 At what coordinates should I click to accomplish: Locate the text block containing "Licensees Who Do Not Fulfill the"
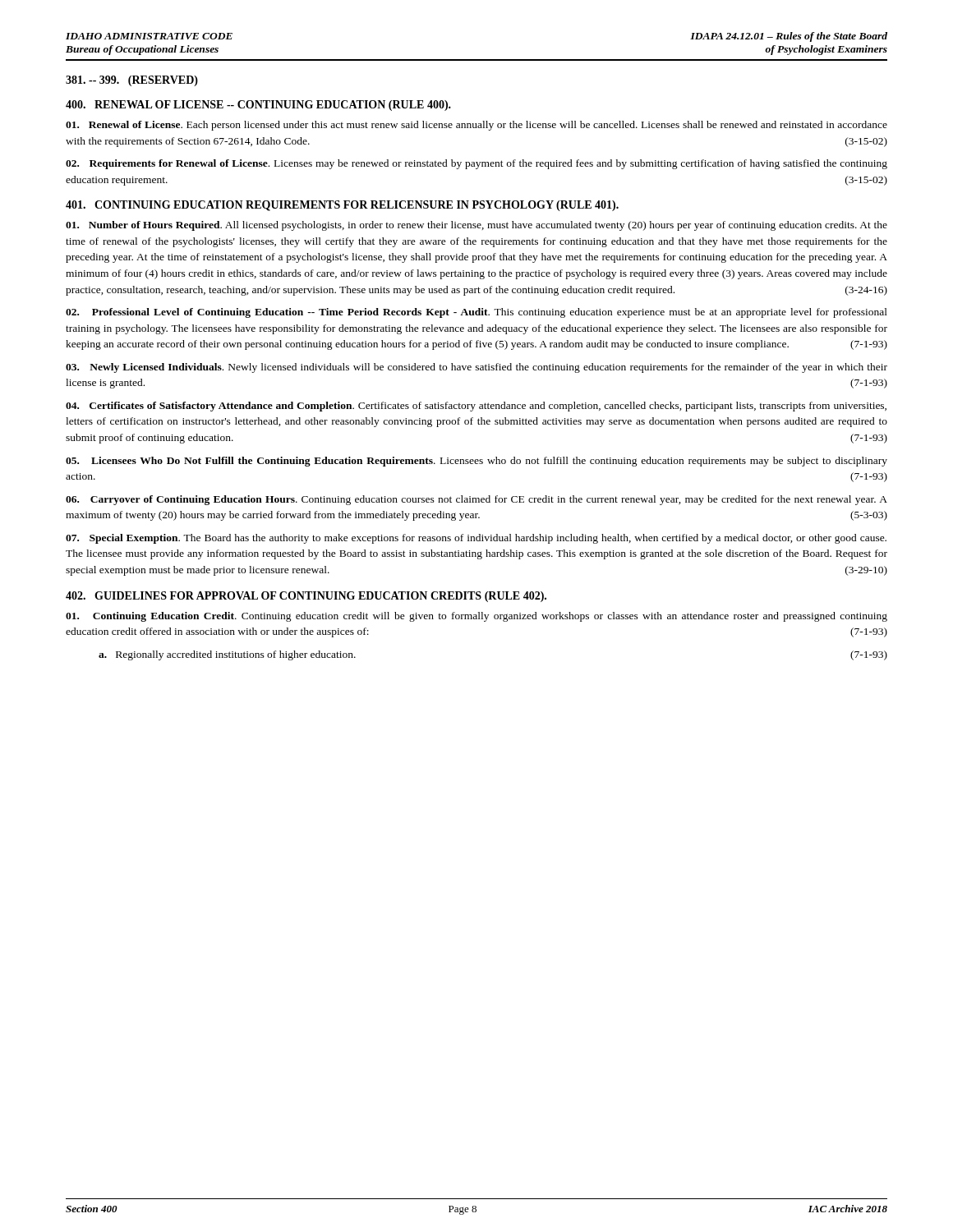(x=476, y=469)
